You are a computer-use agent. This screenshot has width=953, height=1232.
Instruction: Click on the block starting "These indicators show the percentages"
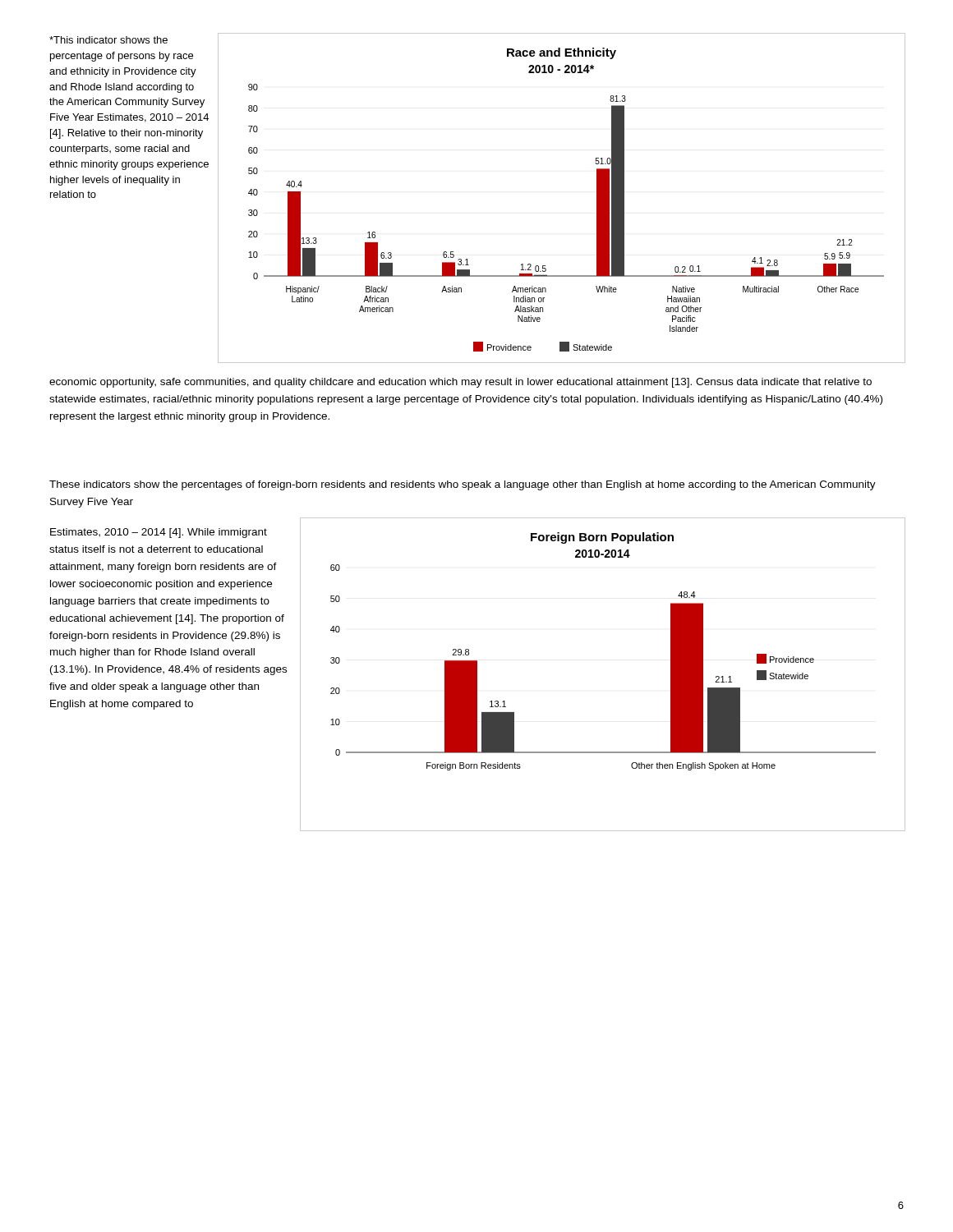click(462, 493)
